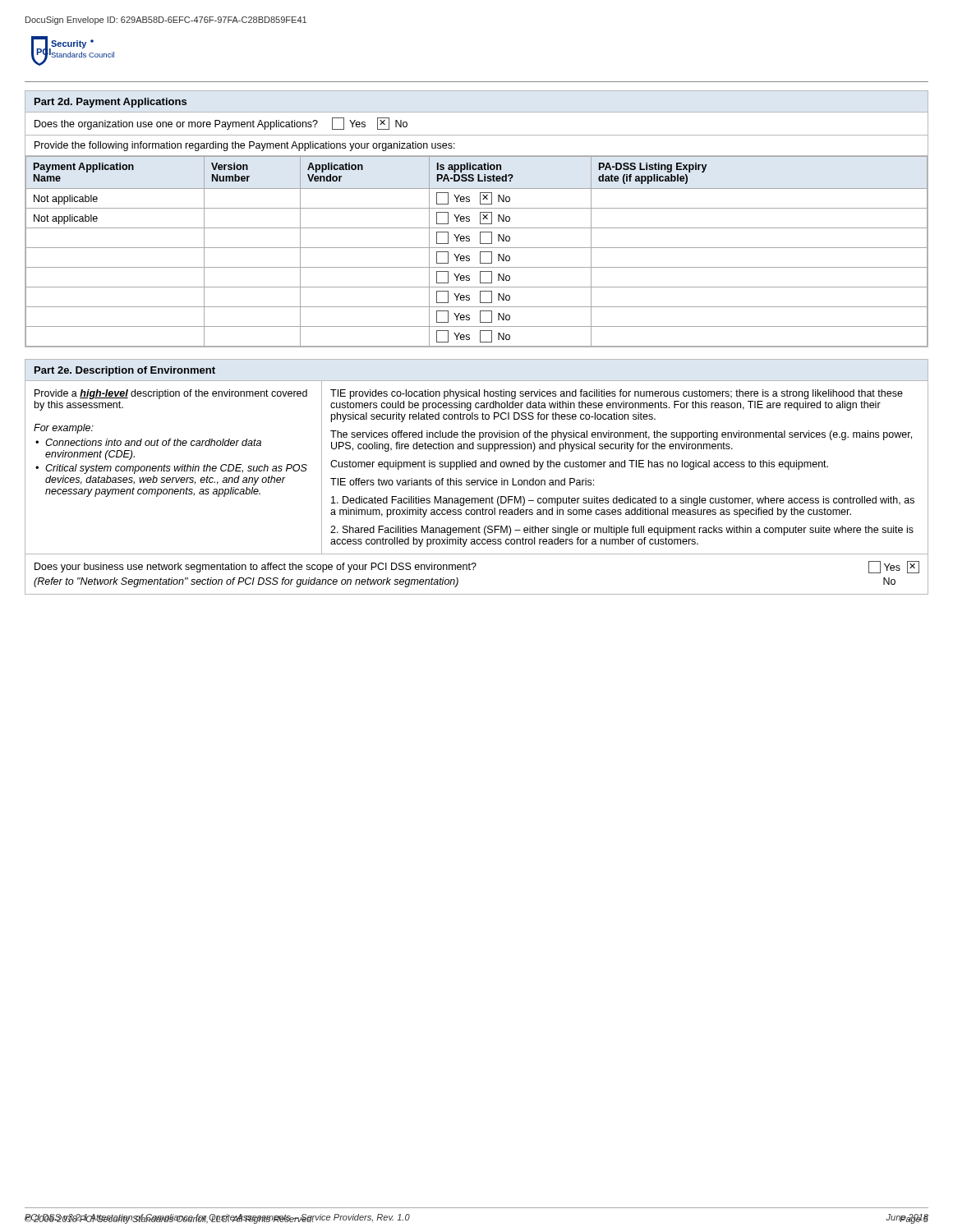Find the element starting "Provide a high-level"
The image size is (953, 1232).
coord(173,442)
